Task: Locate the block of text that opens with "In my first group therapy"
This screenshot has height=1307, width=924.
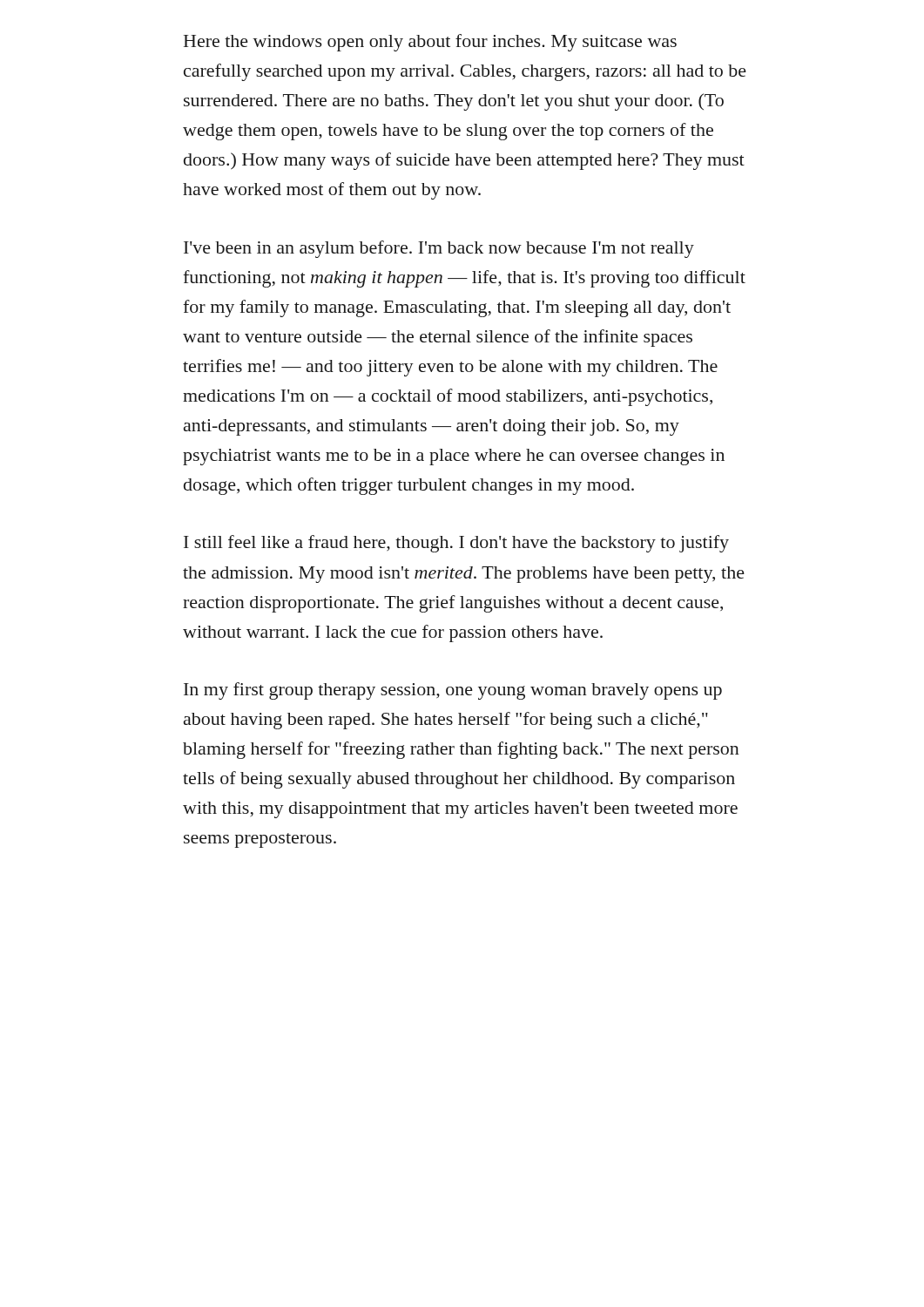Action: click(x=461, y=763)
